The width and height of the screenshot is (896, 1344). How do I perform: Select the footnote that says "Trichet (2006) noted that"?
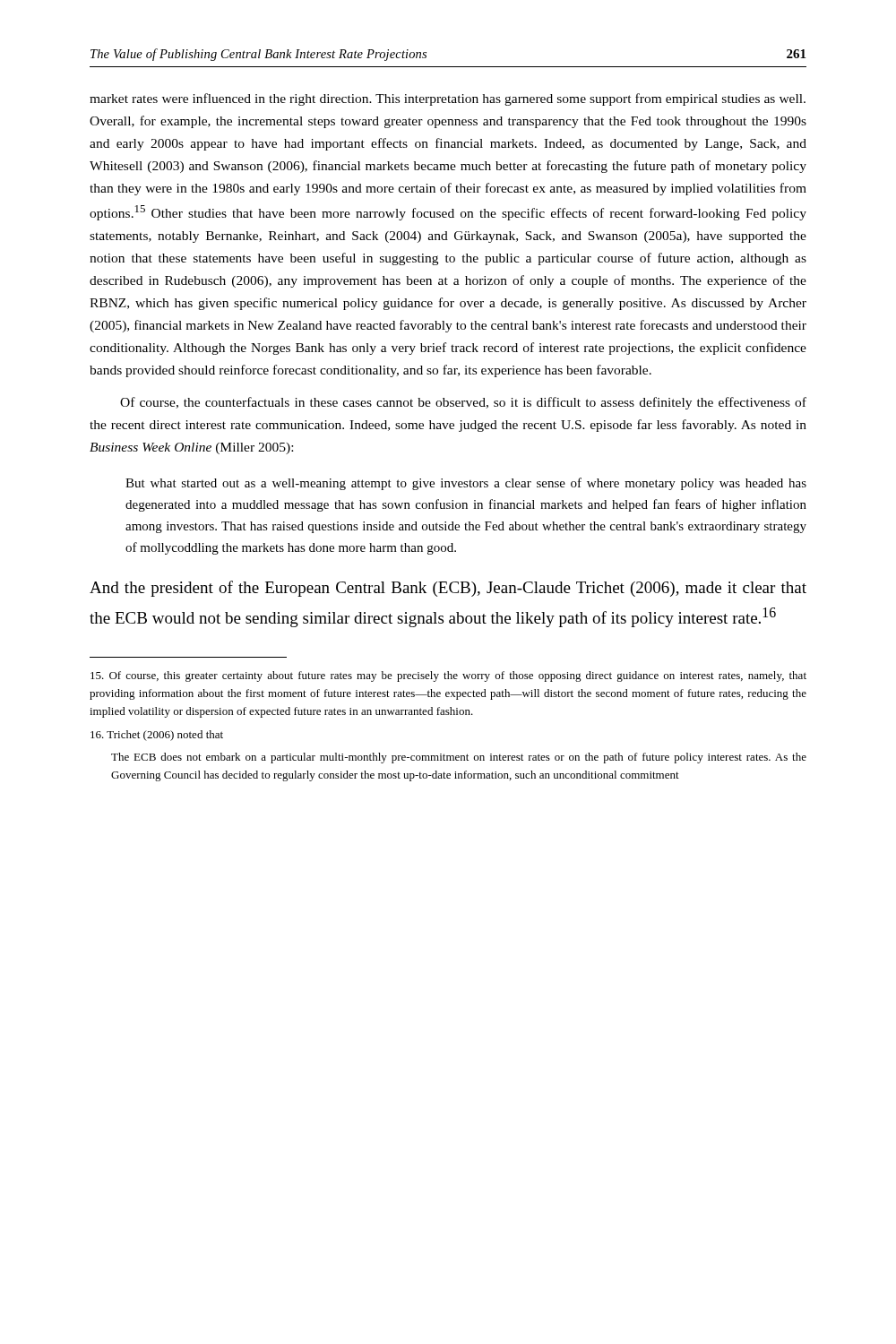(157, 736)
